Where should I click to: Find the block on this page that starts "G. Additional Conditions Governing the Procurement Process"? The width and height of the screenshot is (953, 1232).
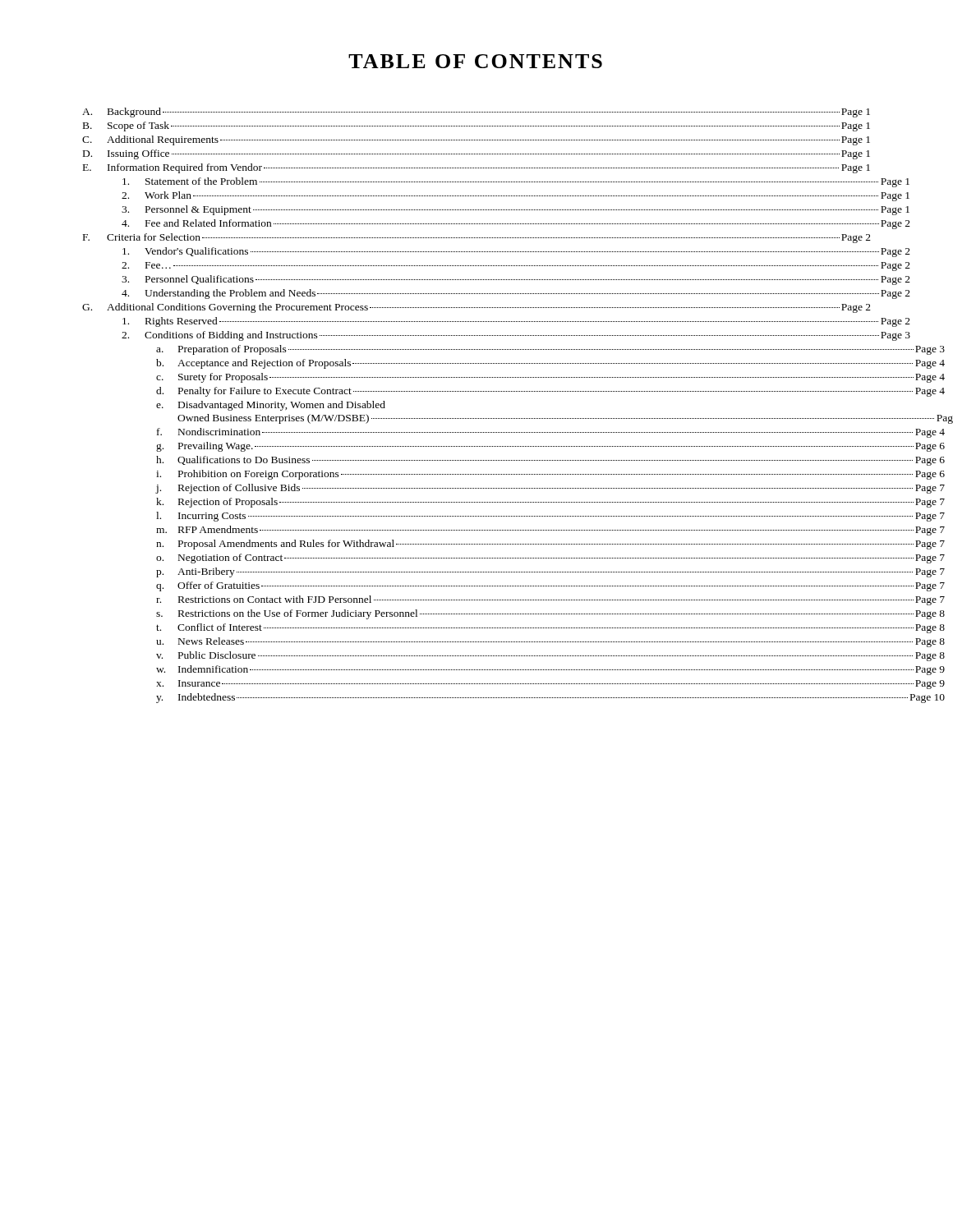[x=476, y=307]
